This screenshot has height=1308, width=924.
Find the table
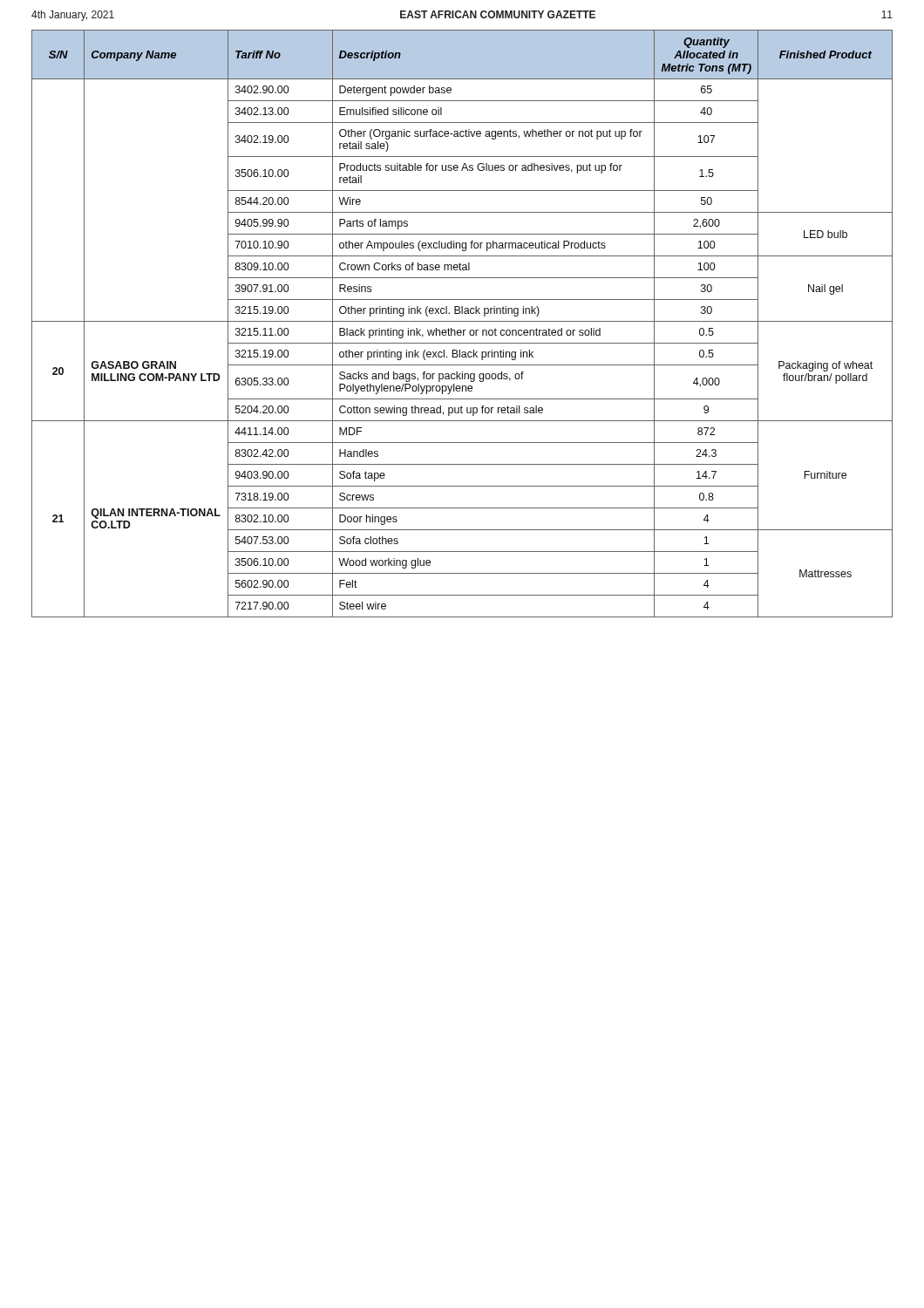pyautogui.click(x=462, y=322)
